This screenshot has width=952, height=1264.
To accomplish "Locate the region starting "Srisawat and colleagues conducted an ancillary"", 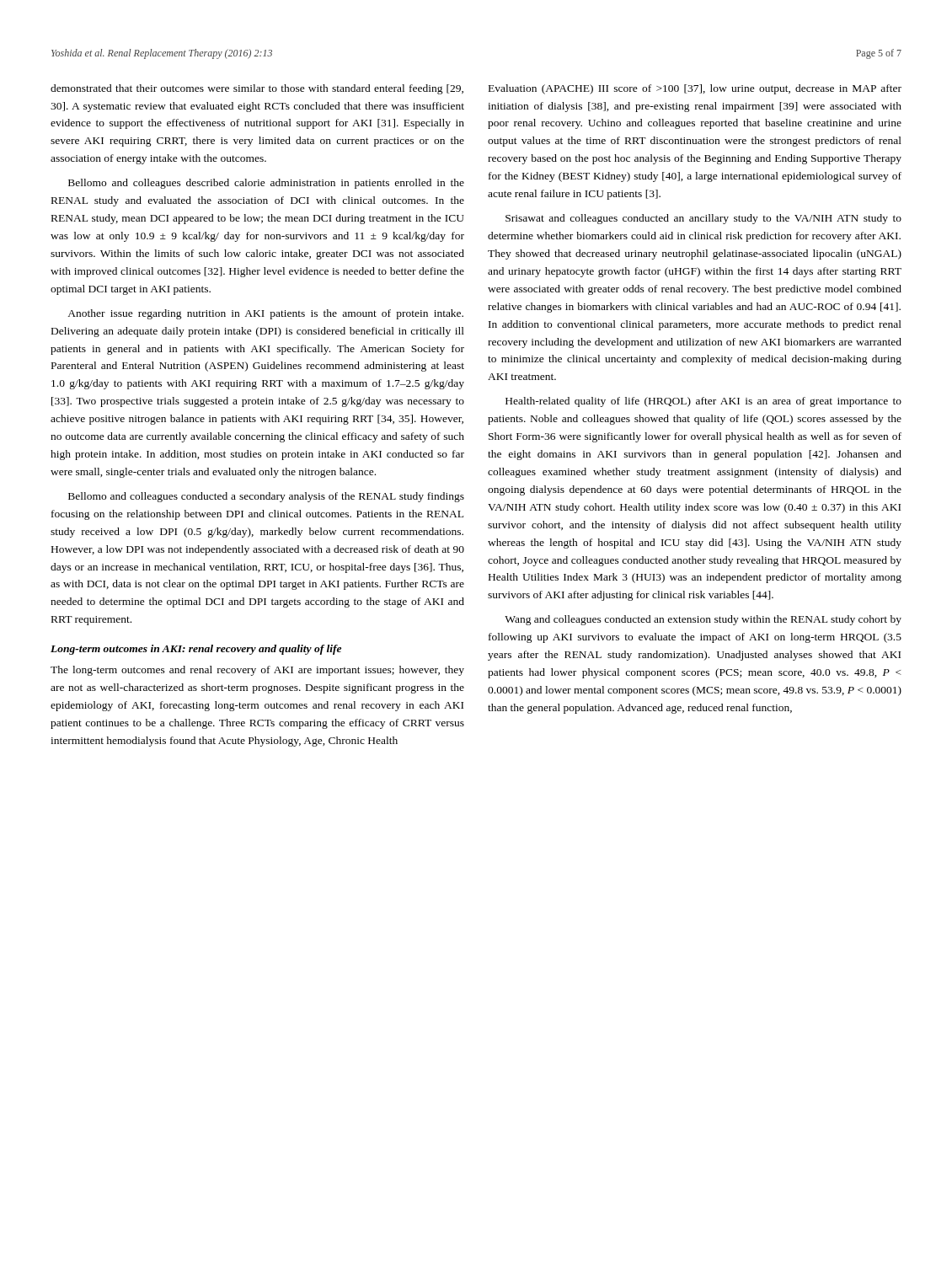I will tap(695, 298).
